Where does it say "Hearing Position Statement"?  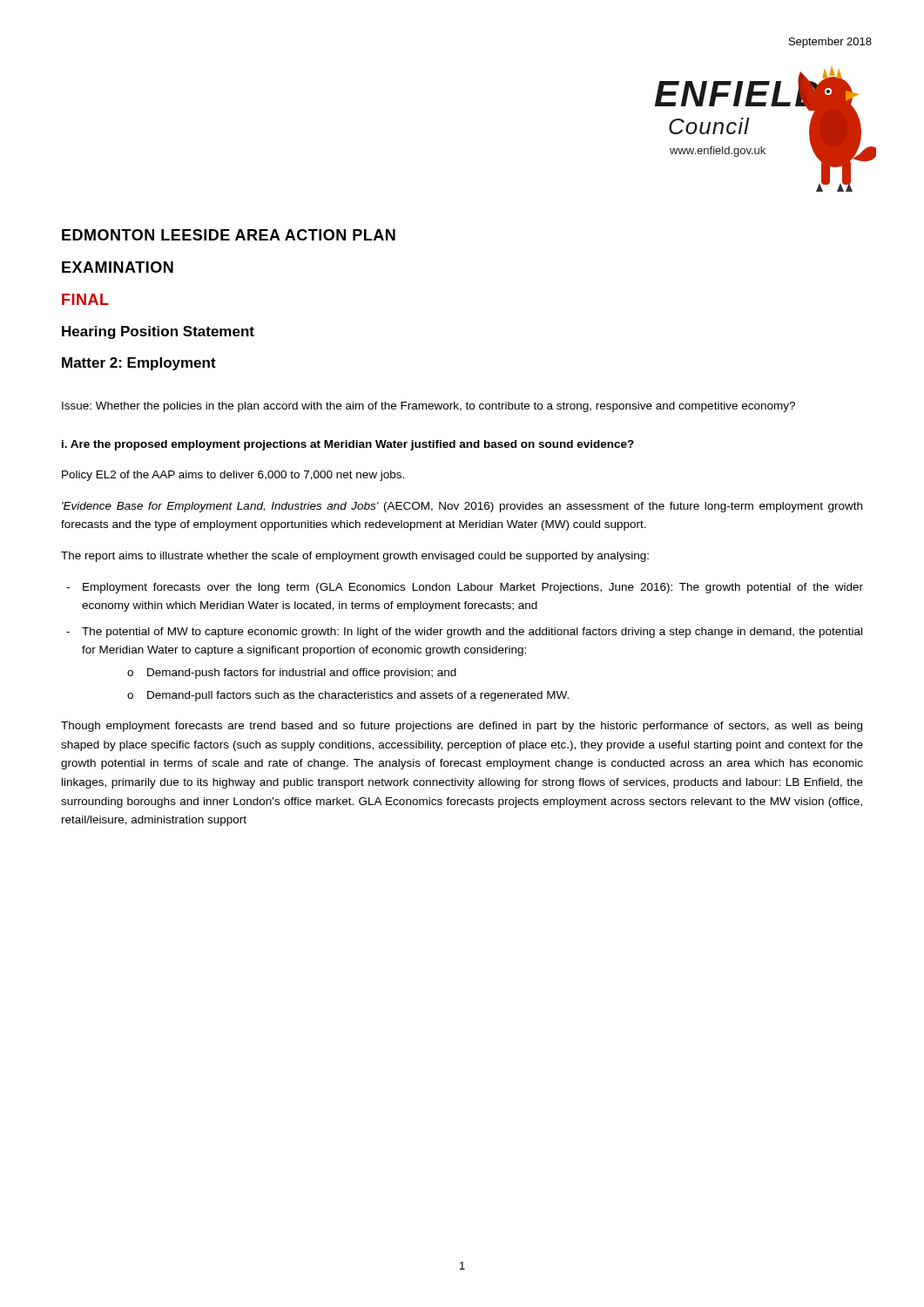[x=158, y=332]
